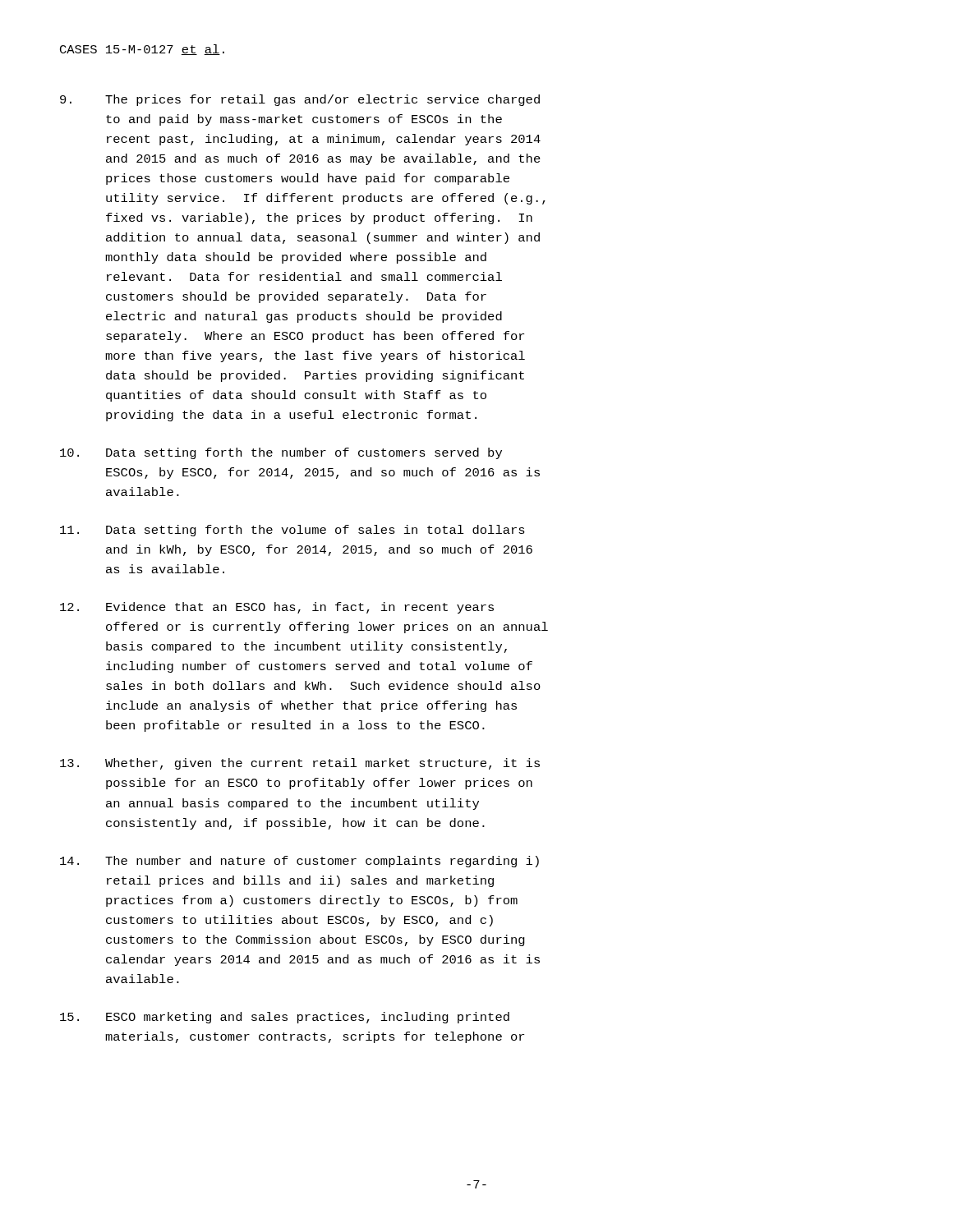The height and width of the screenshot is (1232, 953).
Task: Locate the list item that reads "15. ESCO marketing and"
Action: pyautogui.click(x=476, y=1027)
